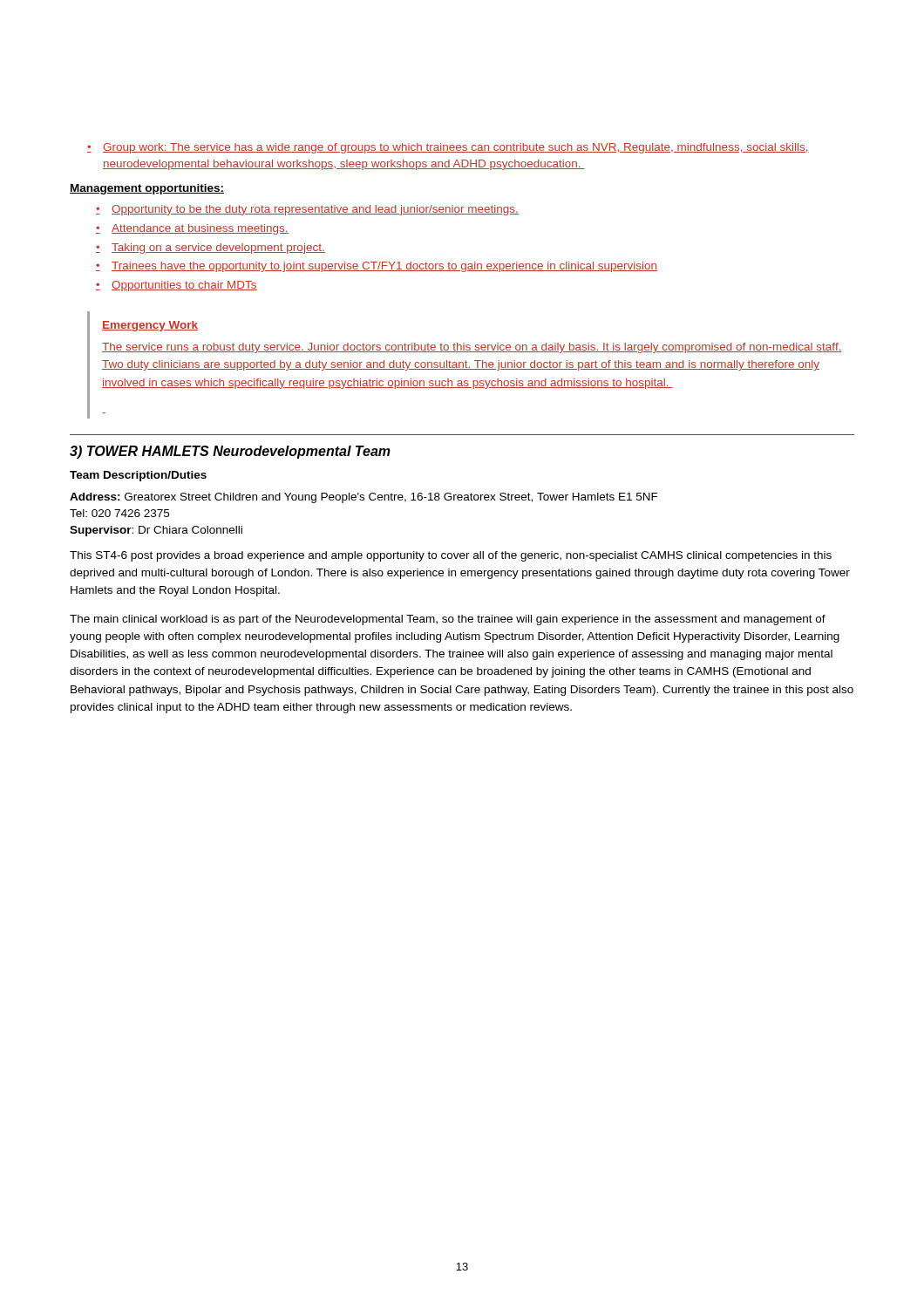Select the text block containing "The service runs a robust duty"

click(472, 365)
